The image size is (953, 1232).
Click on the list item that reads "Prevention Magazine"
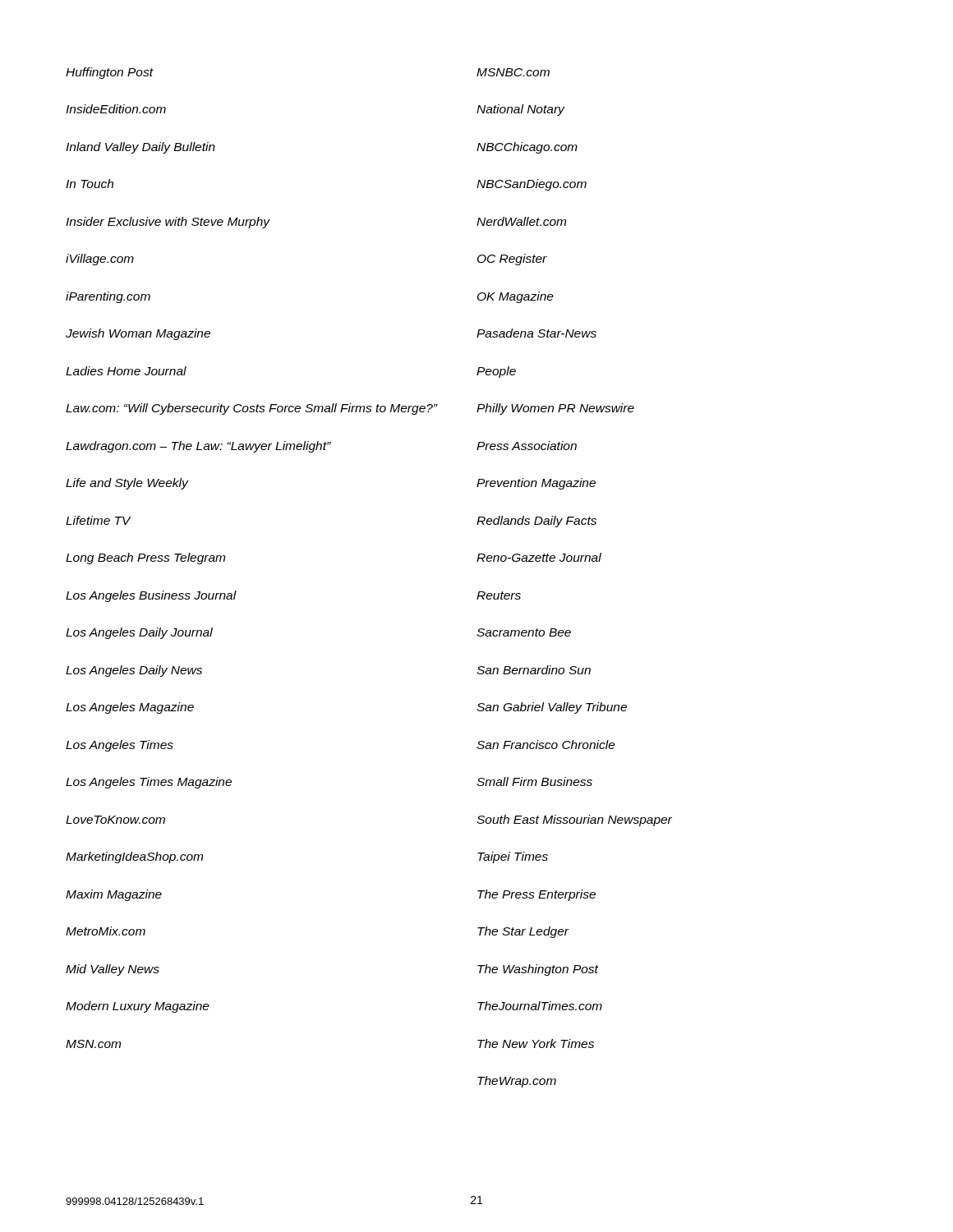tap(536, 484)
